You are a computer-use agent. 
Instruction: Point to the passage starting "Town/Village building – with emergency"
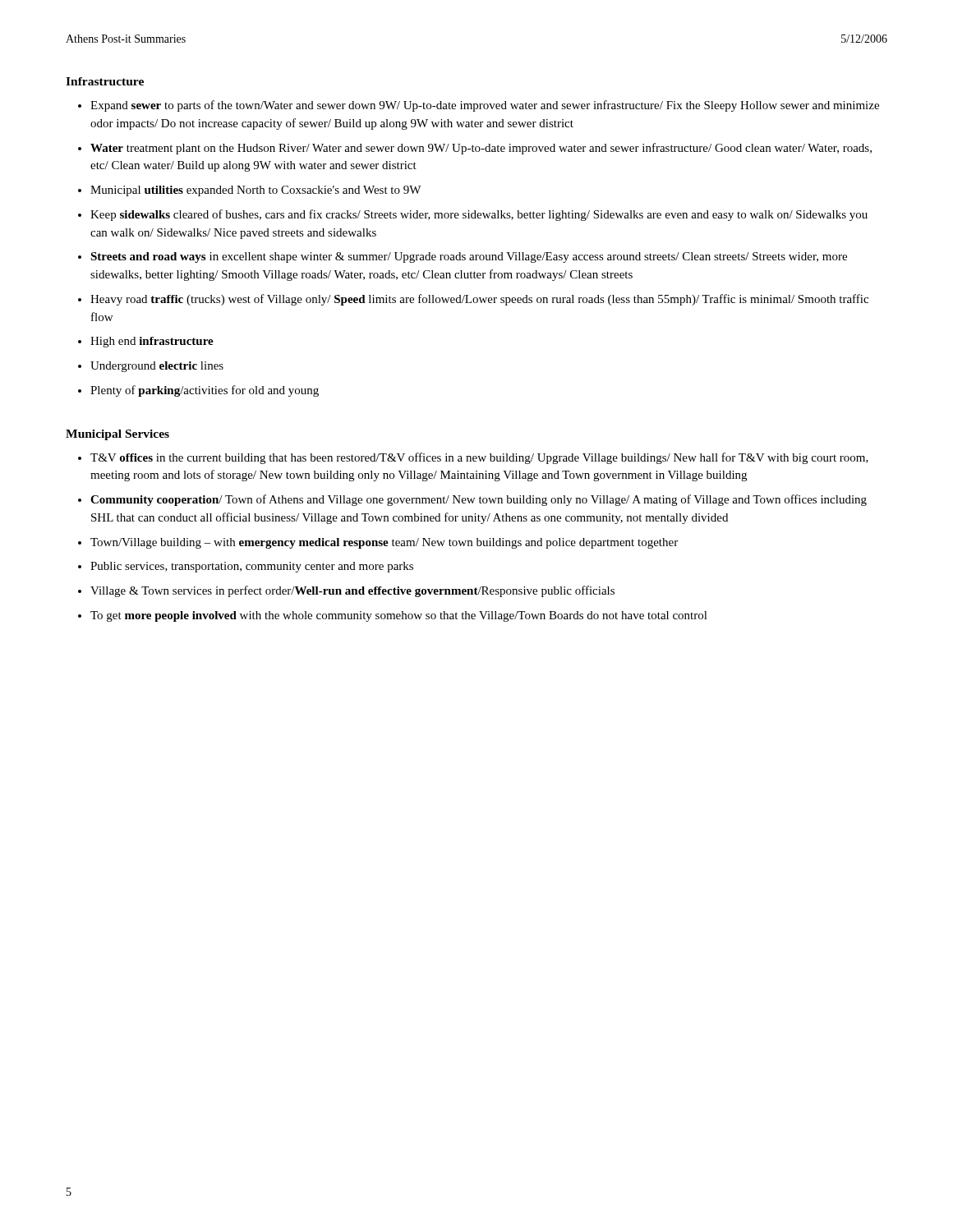[x=384, y=542]
